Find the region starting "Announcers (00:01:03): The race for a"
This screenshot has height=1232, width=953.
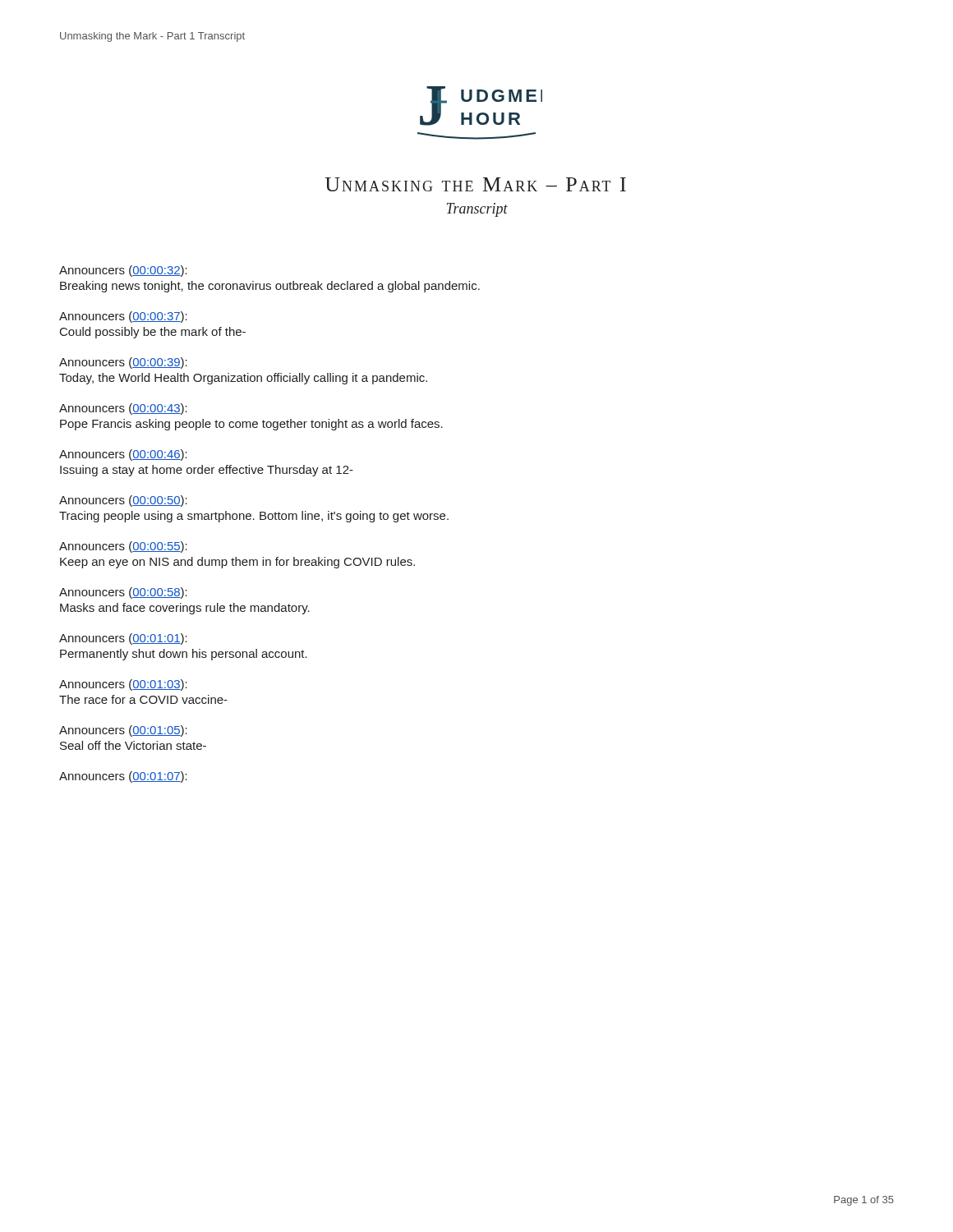coord(123,685)
